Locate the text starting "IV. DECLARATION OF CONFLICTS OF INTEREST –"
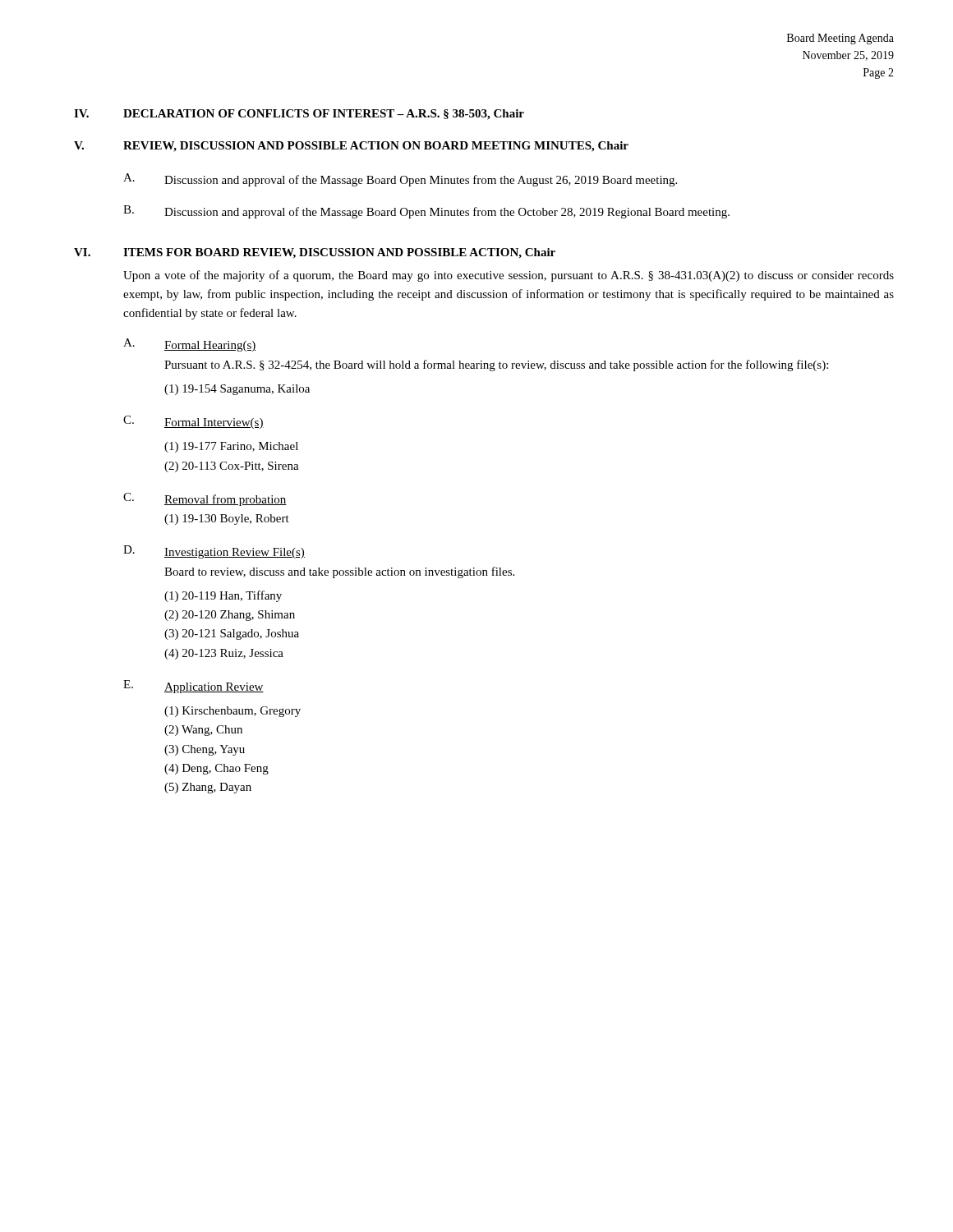 pyautogui.click(x=484, y=114)
